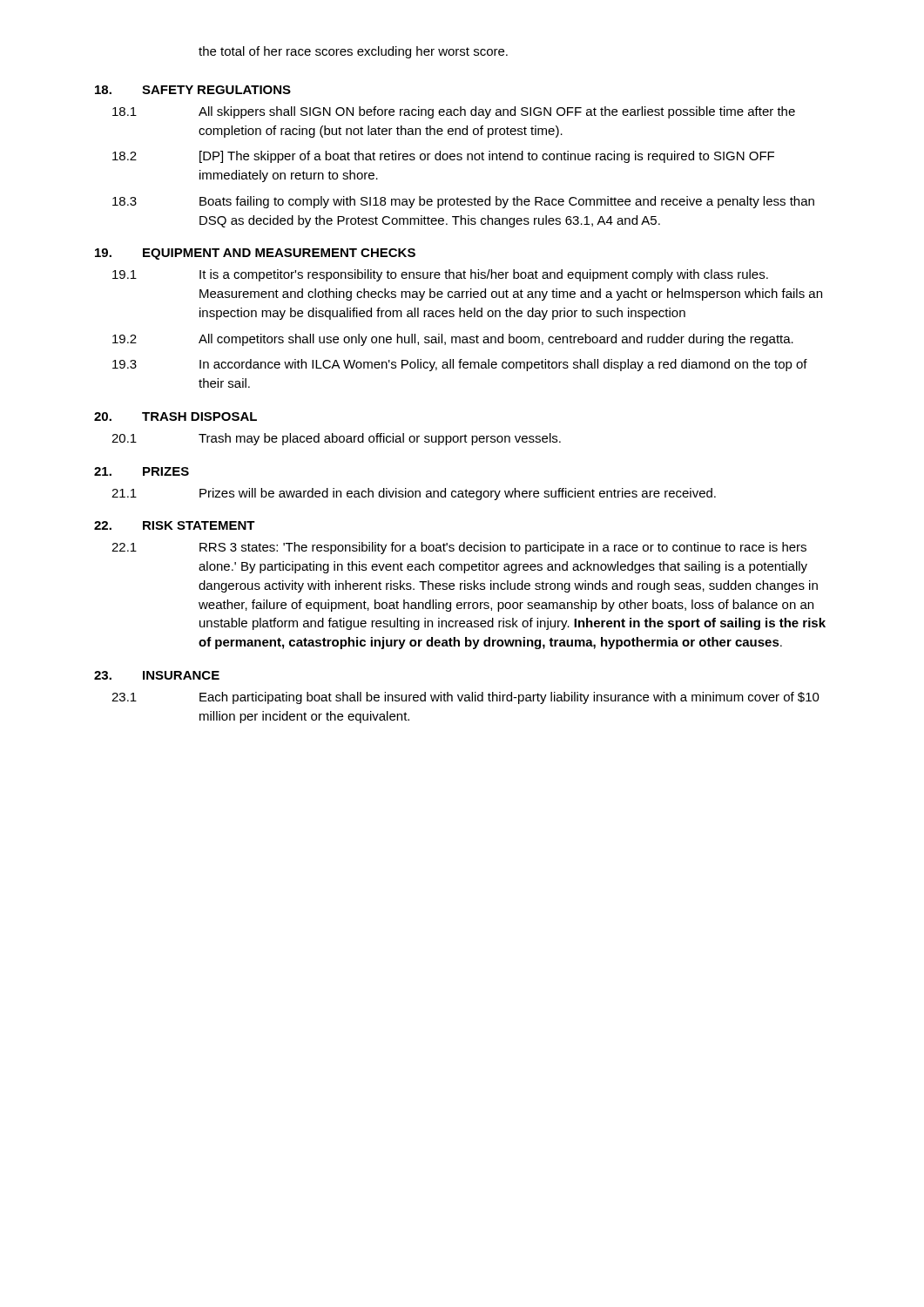
Task: Locate the section header containing "20. TRASH DISPOSAL"
Action: pos(176,416)
